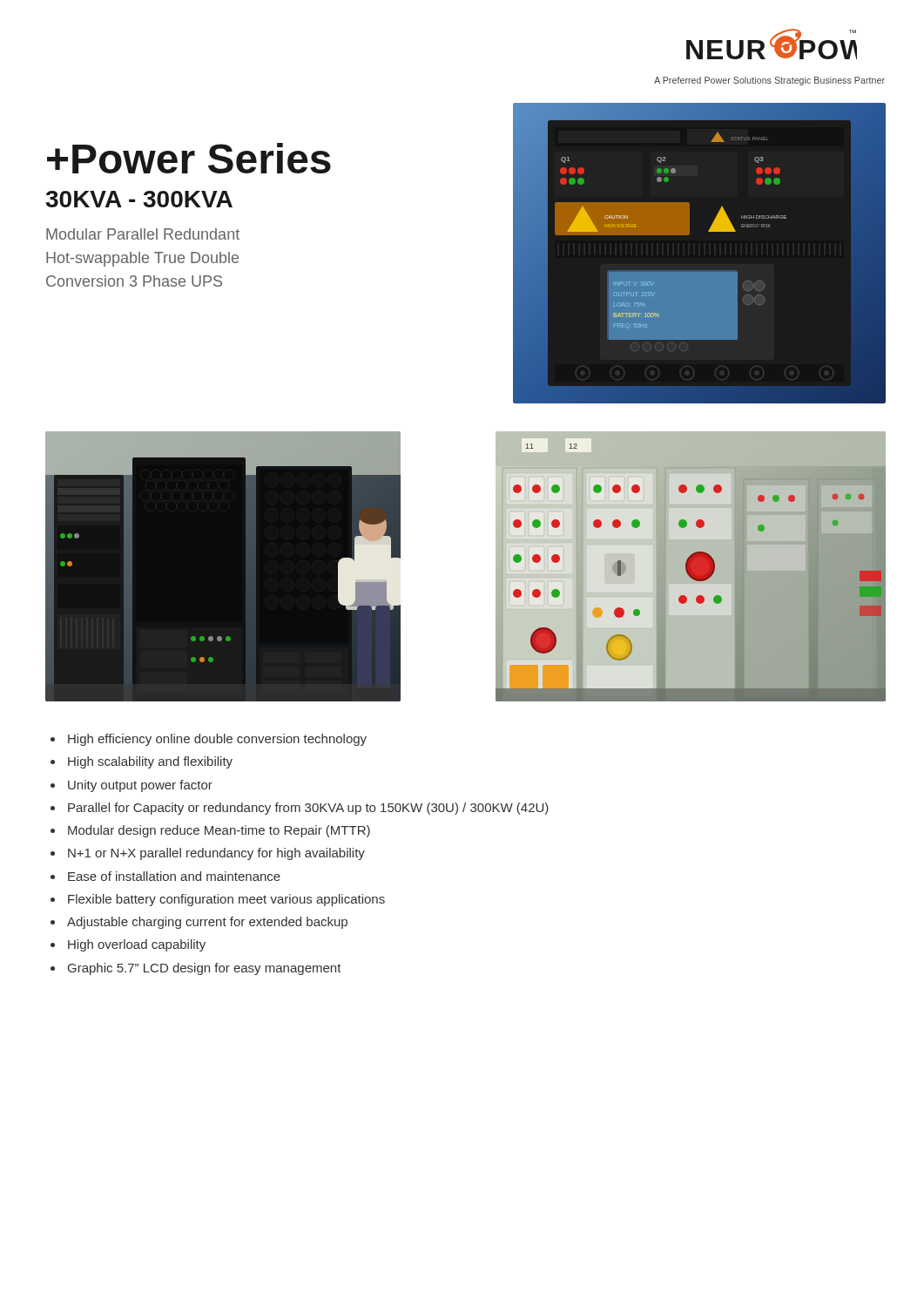The height and width of the screenshot is (1307, 924).
Task: Locate the list item containing "High efficiency online double conversion technology"
Action: pyautogui.click(x=217, y=738)
